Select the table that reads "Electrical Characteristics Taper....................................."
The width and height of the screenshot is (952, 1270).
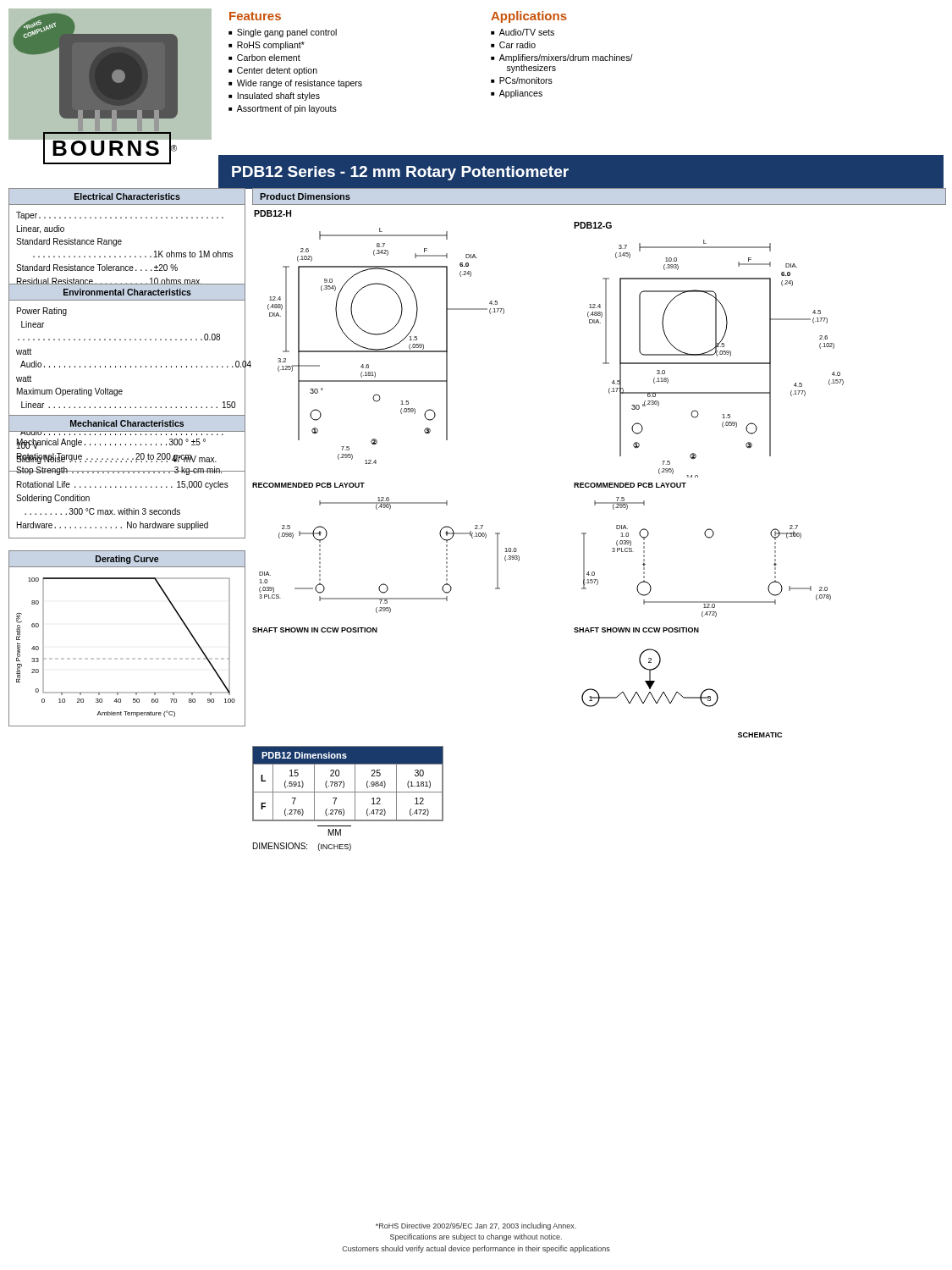click(127, 241)
